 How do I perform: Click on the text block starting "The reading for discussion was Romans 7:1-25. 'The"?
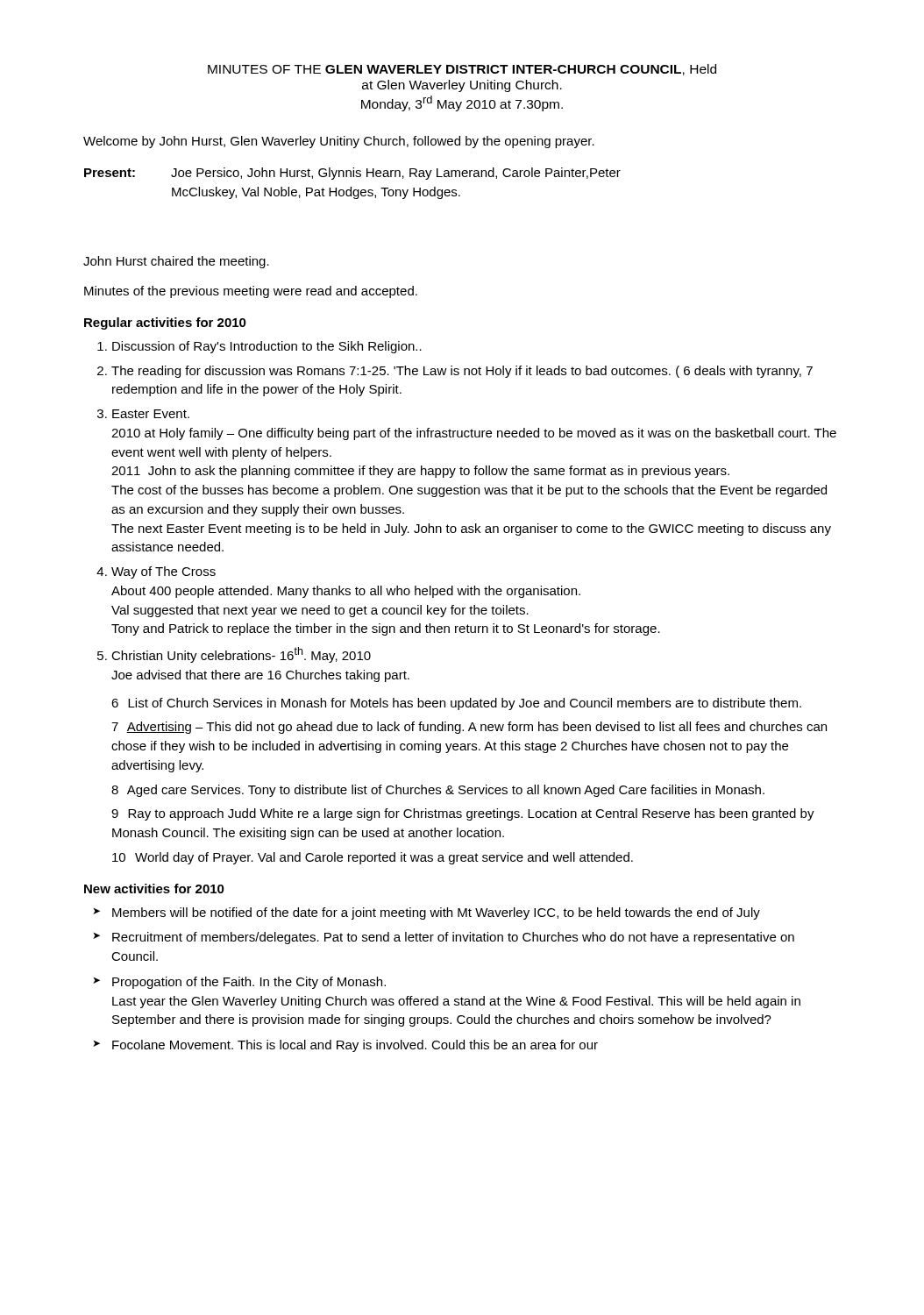point(462,380)
